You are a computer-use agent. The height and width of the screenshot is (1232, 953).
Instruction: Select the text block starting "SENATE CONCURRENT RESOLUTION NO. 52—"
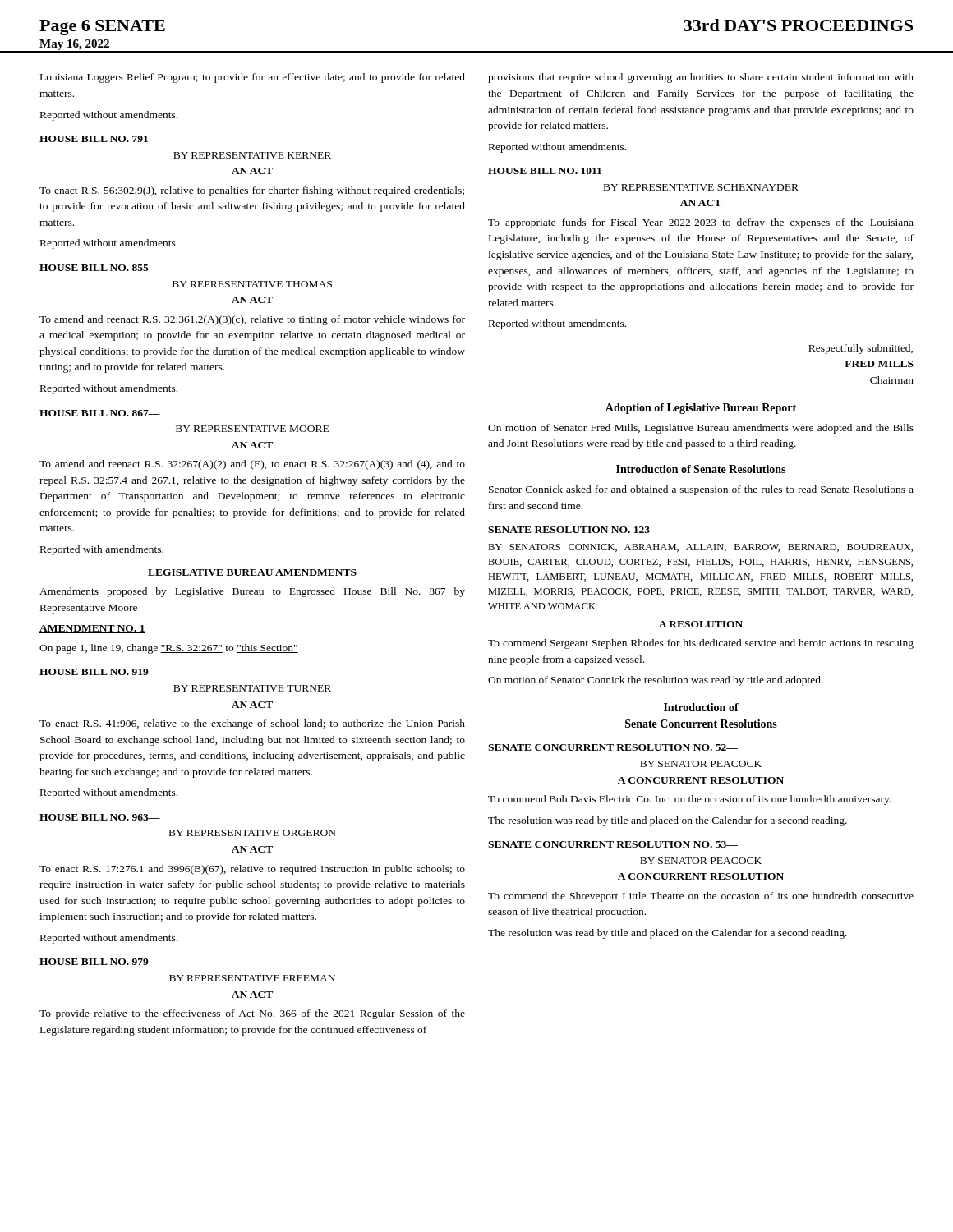pyautogui.click(x=613, y=747)
